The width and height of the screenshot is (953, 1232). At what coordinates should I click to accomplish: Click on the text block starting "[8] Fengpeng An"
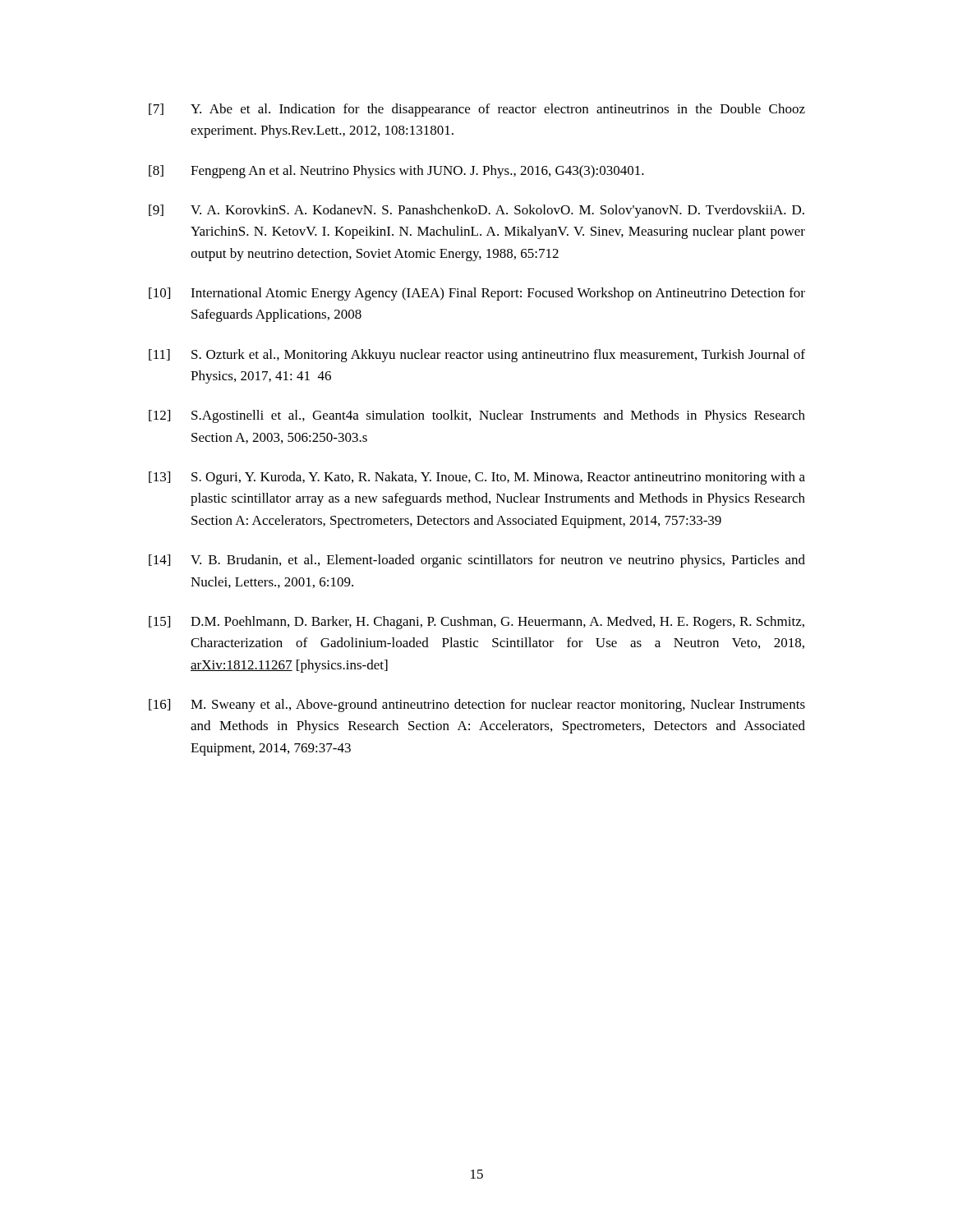click(476, 171)
